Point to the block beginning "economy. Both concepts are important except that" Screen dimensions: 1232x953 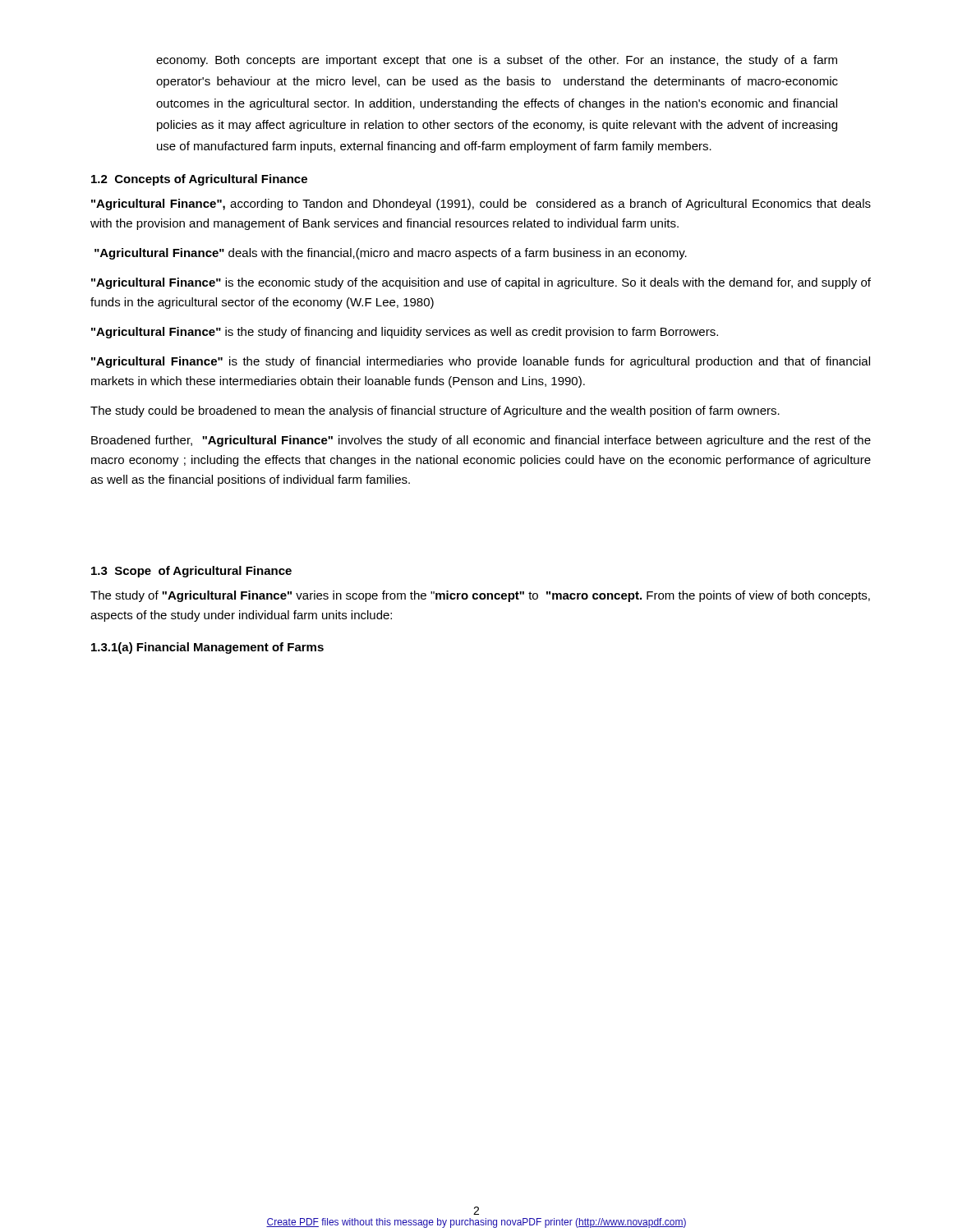[x=497, y=103]
